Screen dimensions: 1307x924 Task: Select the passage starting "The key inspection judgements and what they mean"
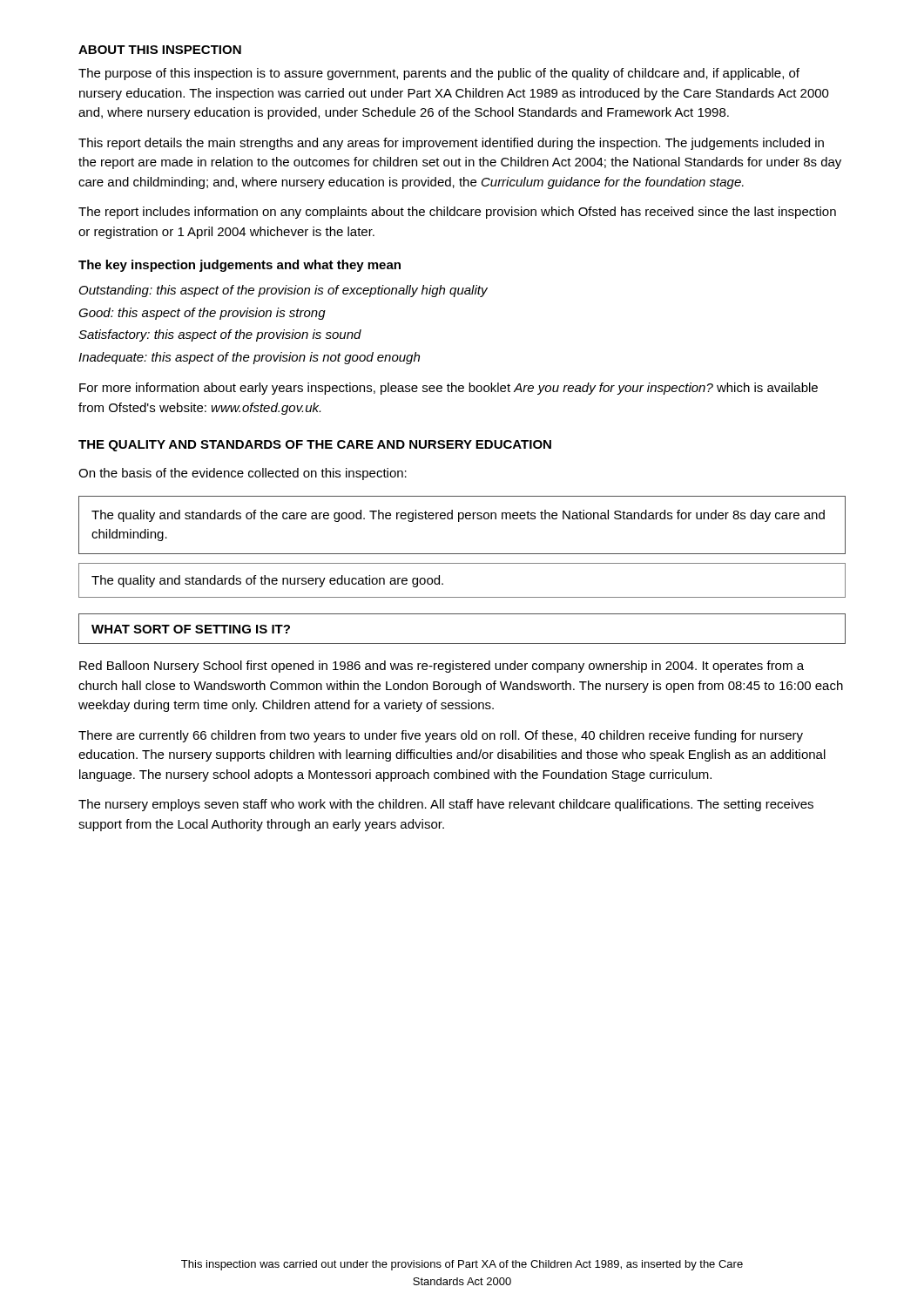point(240,264)
